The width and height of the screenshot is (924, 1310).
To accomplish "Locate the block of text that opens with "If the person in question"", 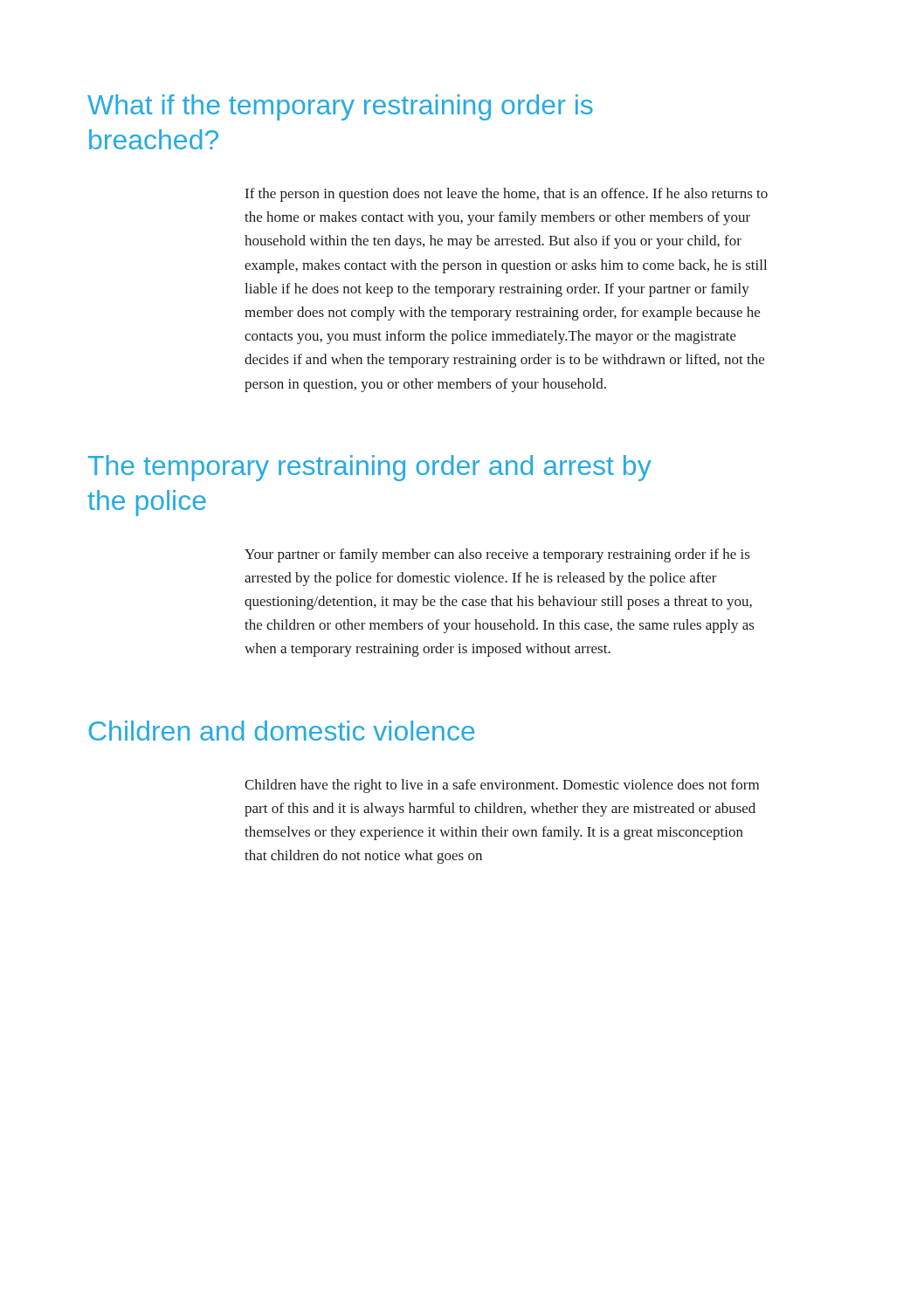I will pyautogui.click(x=506, y=288).
